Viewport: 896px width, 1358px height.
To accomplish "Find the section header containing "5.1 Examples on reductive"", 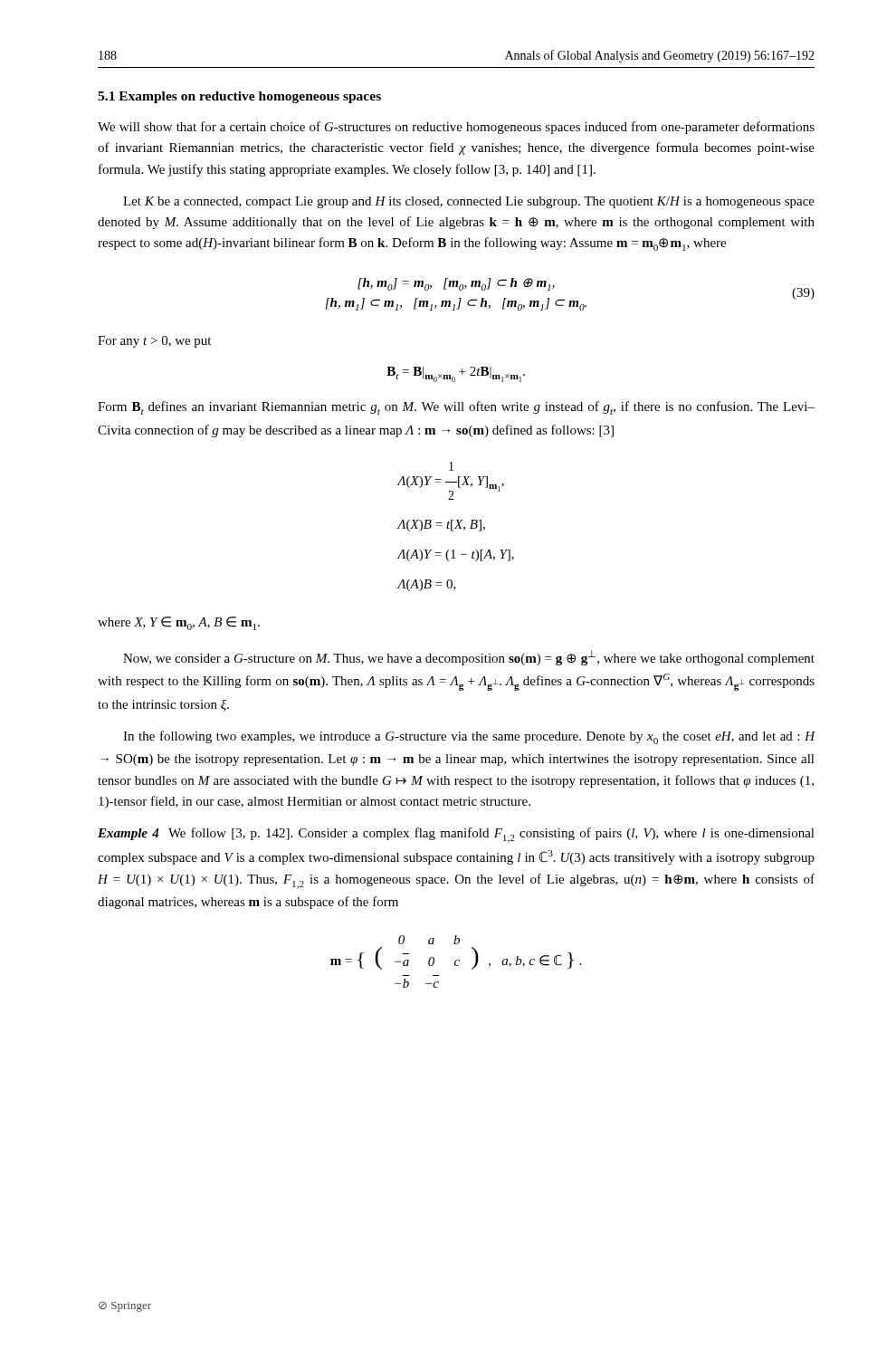I will (239, 96).
